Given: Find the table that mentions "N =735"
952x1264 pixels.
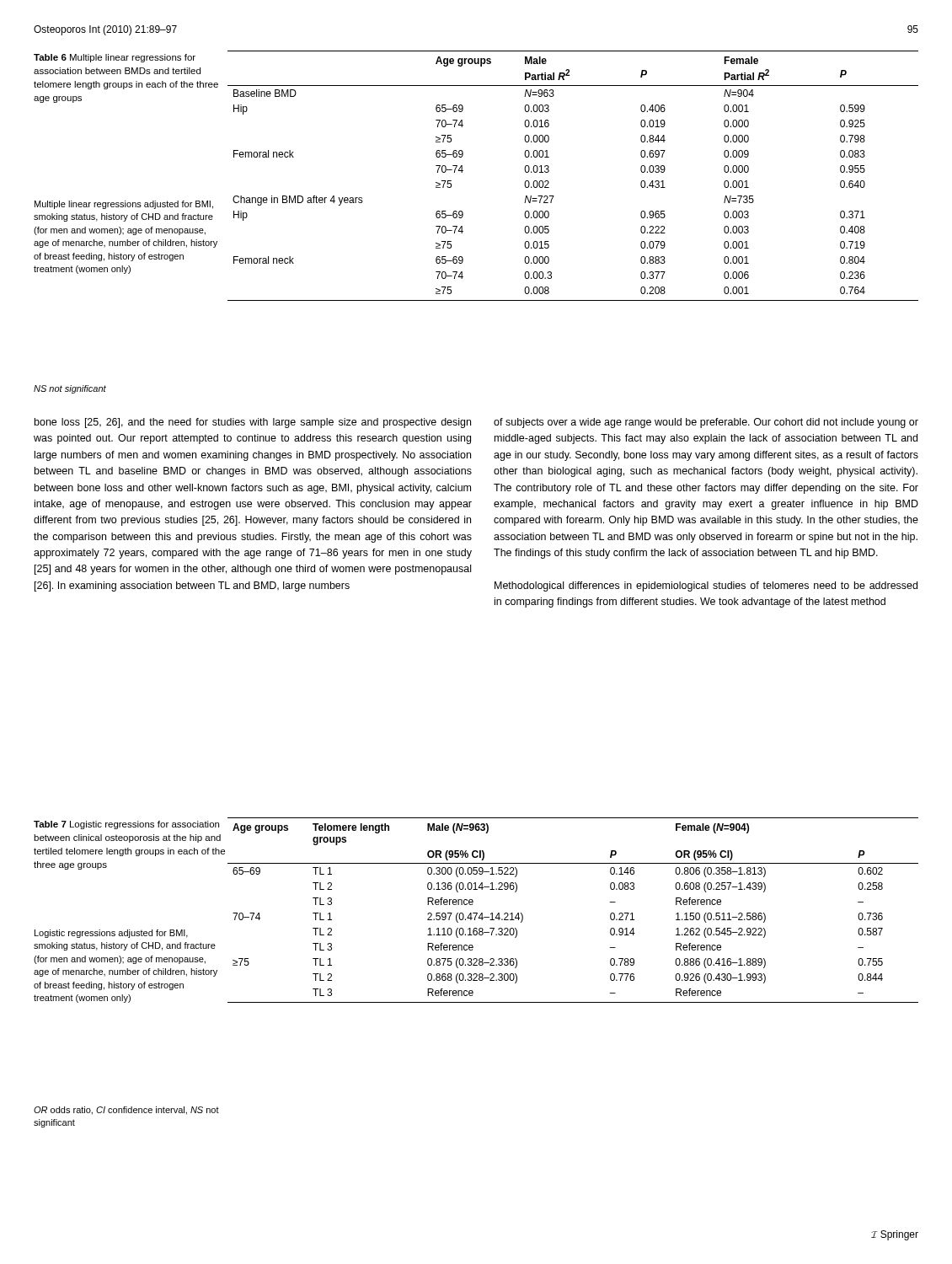Looking at the screenshot, I should point(573,176).
